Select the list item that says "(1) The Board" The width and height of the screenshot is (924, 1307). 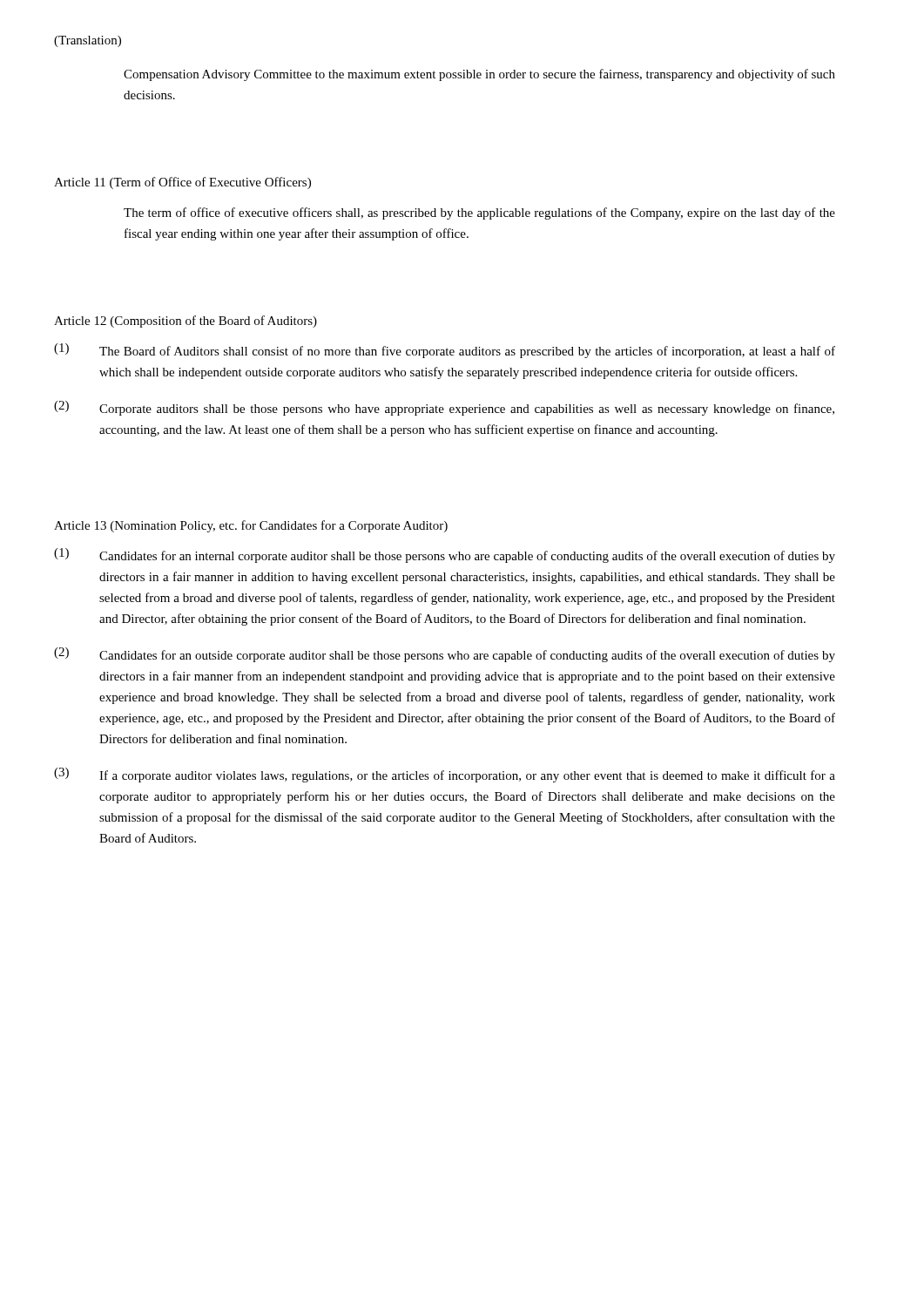point(445,362)
